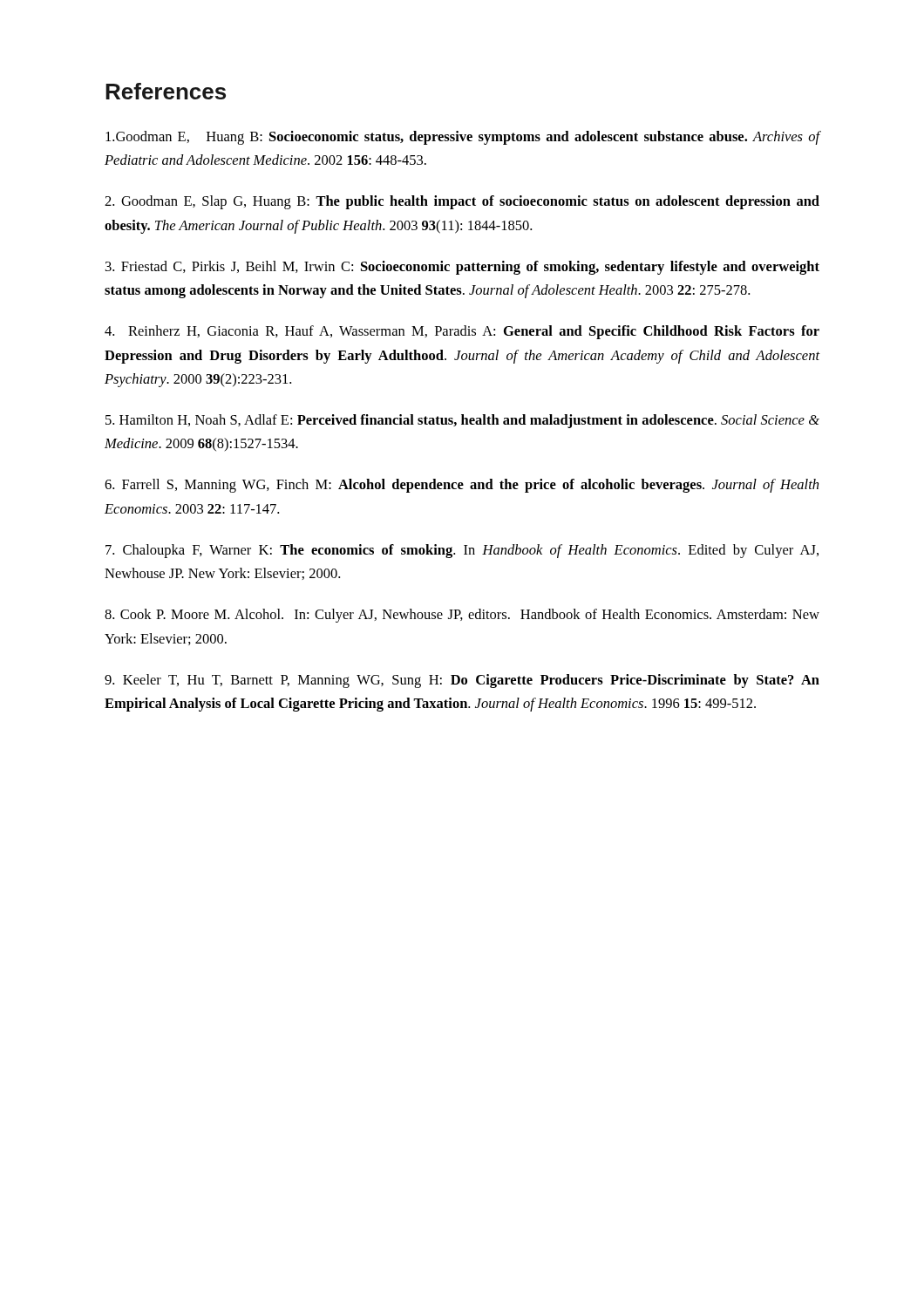Viewport: 924px width, 1308px height.
Task: Locate the block of text that opens with "9. Keeler T, Hu T, Barnett P, Manning"
Action: [462, 691]
